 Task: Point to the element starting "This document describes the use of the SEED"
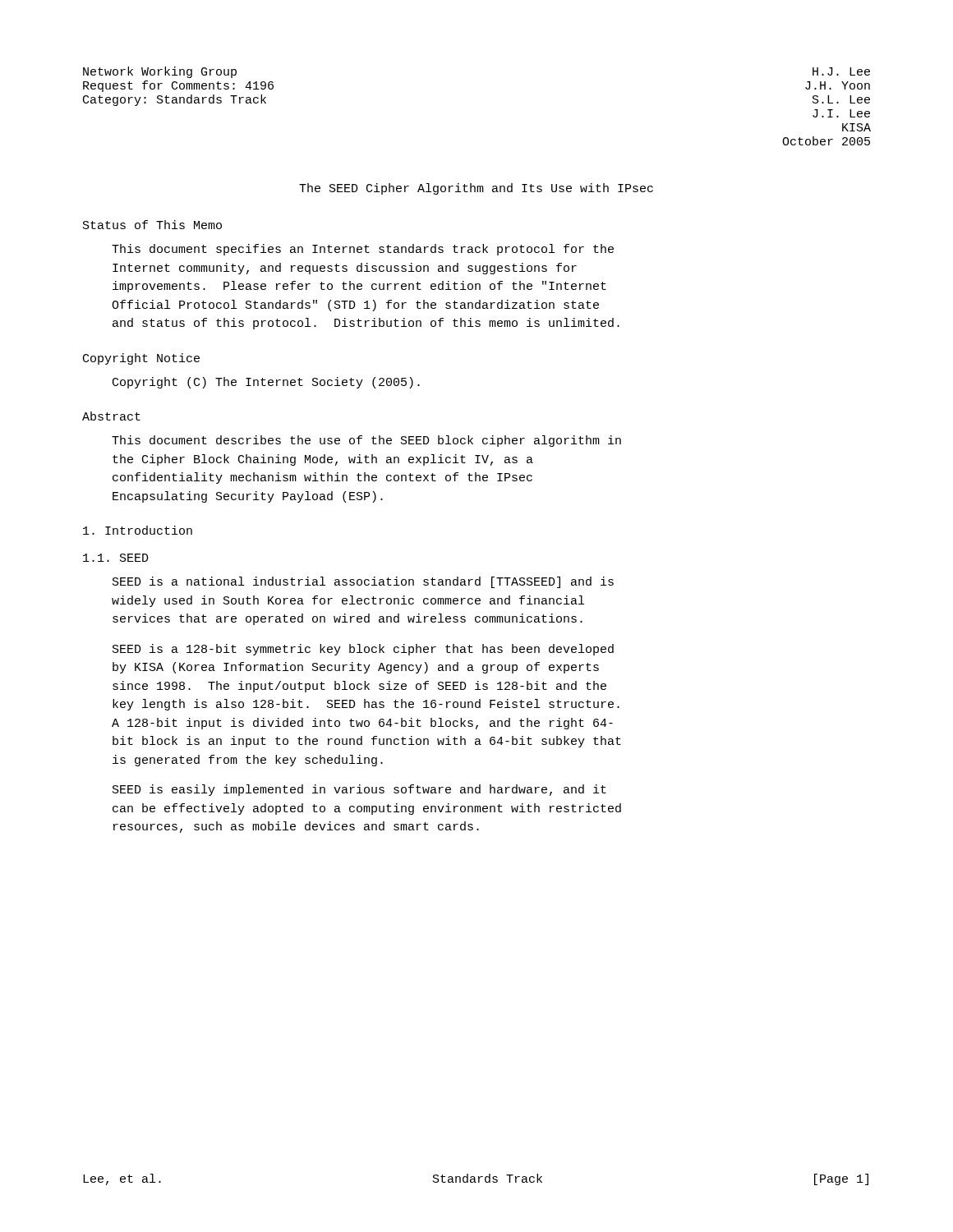(x=367, y=469)
